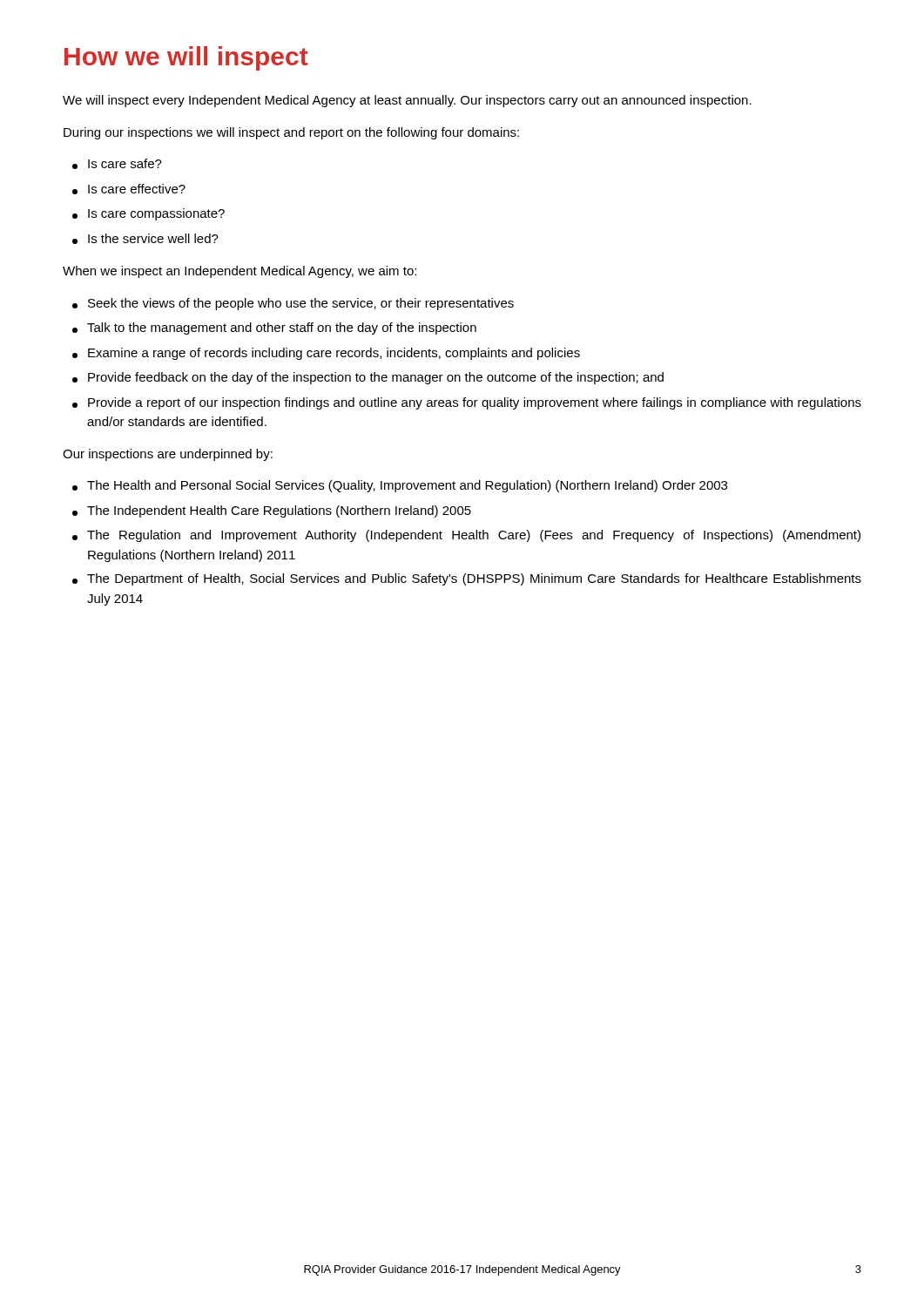Find the list item containing "Provide a report of our inspection findings"
This screenshot has height=1307, width=924.
[462, 412]
